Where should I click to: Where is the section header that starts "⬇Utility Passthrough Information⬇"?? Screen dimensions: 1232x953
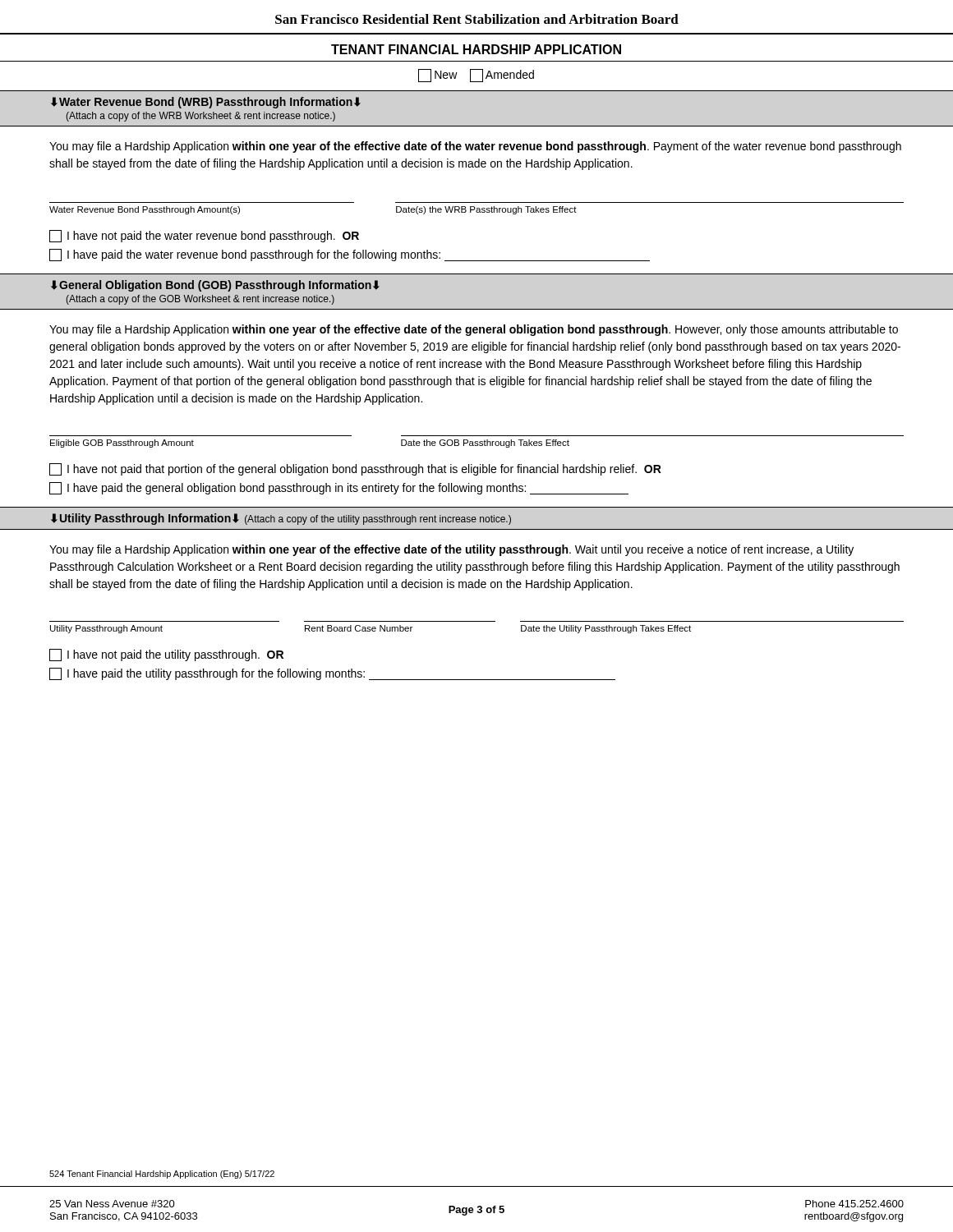coord(280,518)
